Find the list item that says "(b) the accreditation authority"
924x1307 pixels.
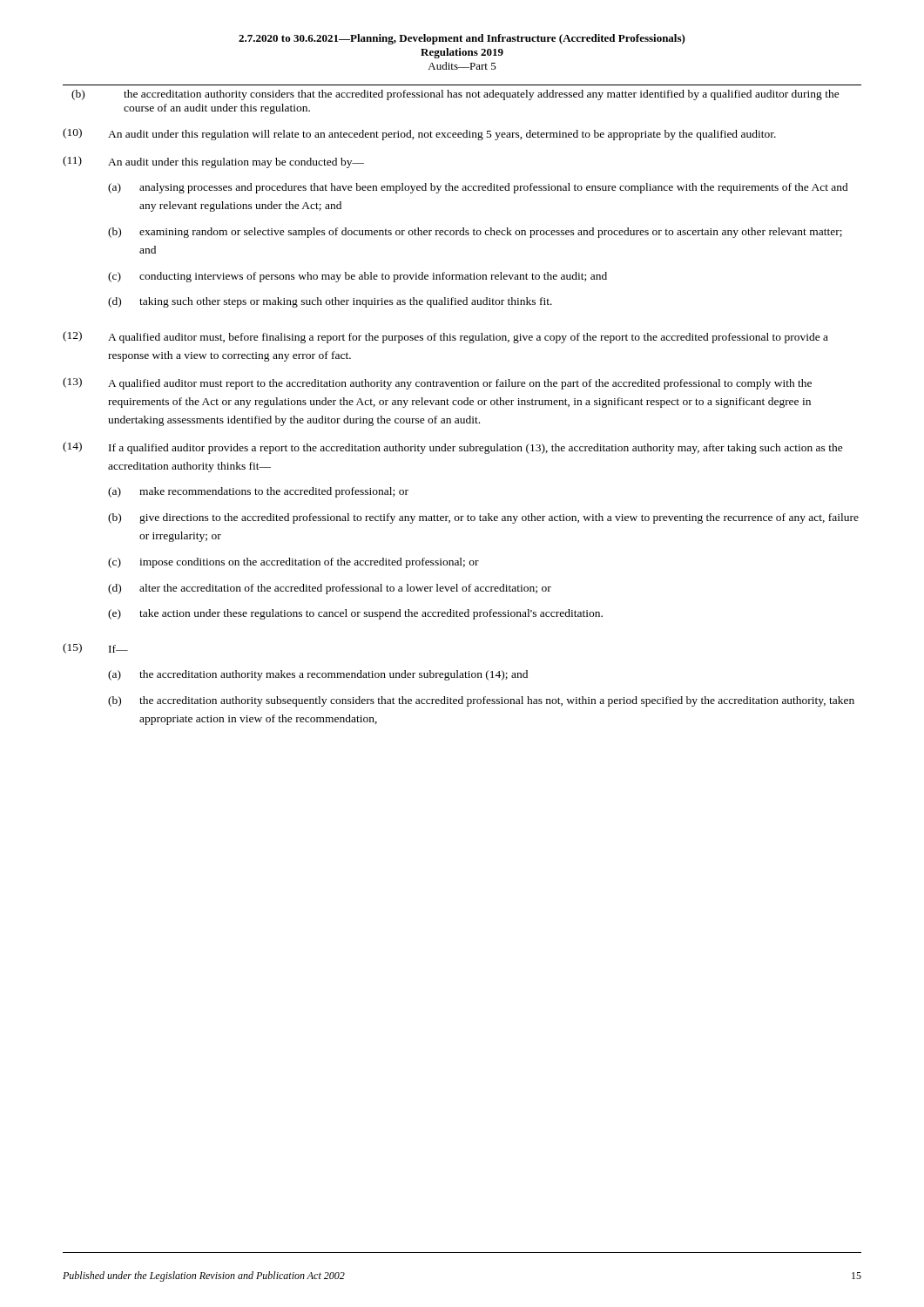(x=462, y=101)
